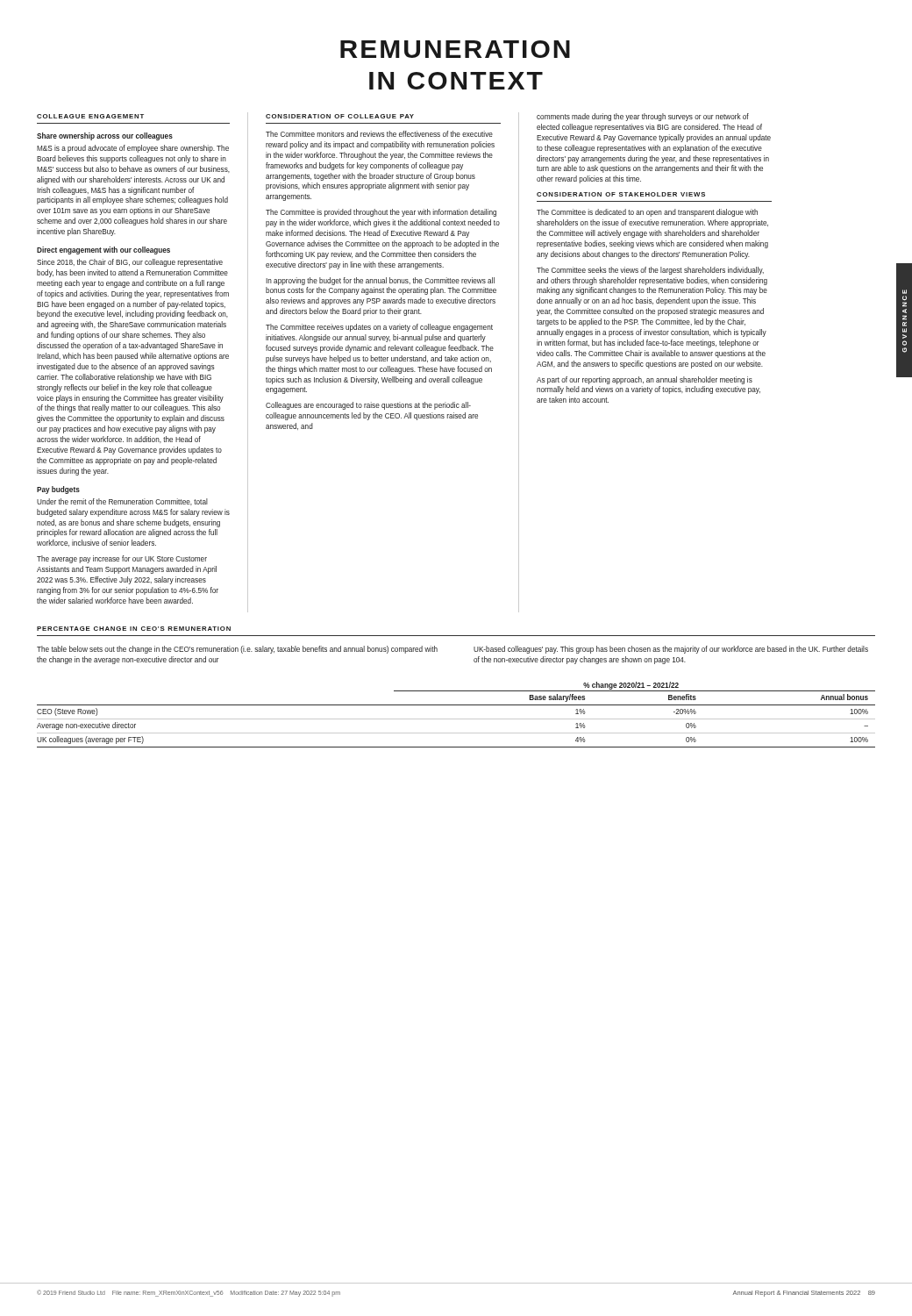The image size is (912, 1316).
Task: Locate the block of text that opens with "Under the remit of"
Action: point(133,552)
